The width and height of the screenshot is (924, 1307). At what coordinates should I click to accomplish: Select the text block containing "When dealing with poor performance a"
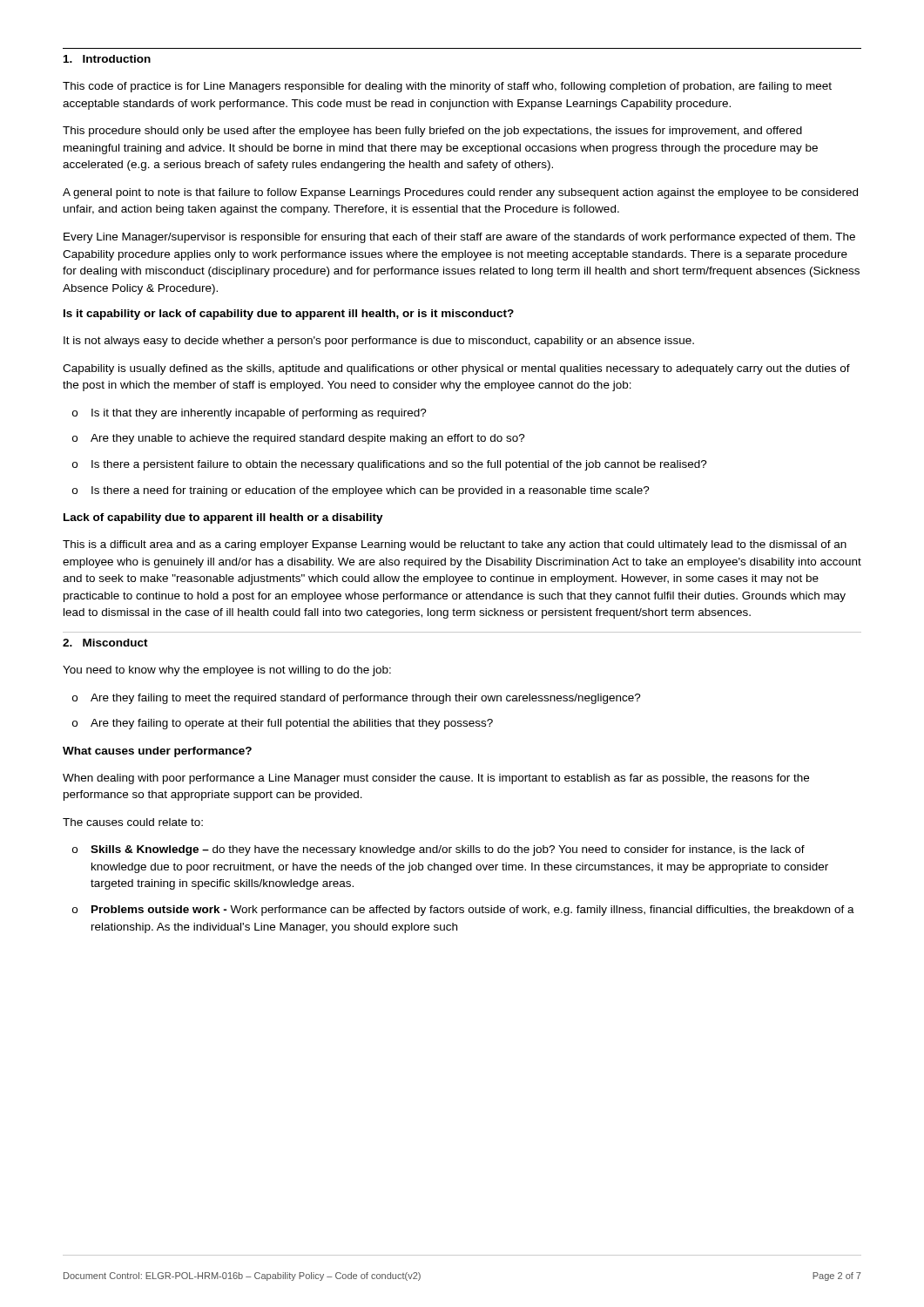coord(462,786)
